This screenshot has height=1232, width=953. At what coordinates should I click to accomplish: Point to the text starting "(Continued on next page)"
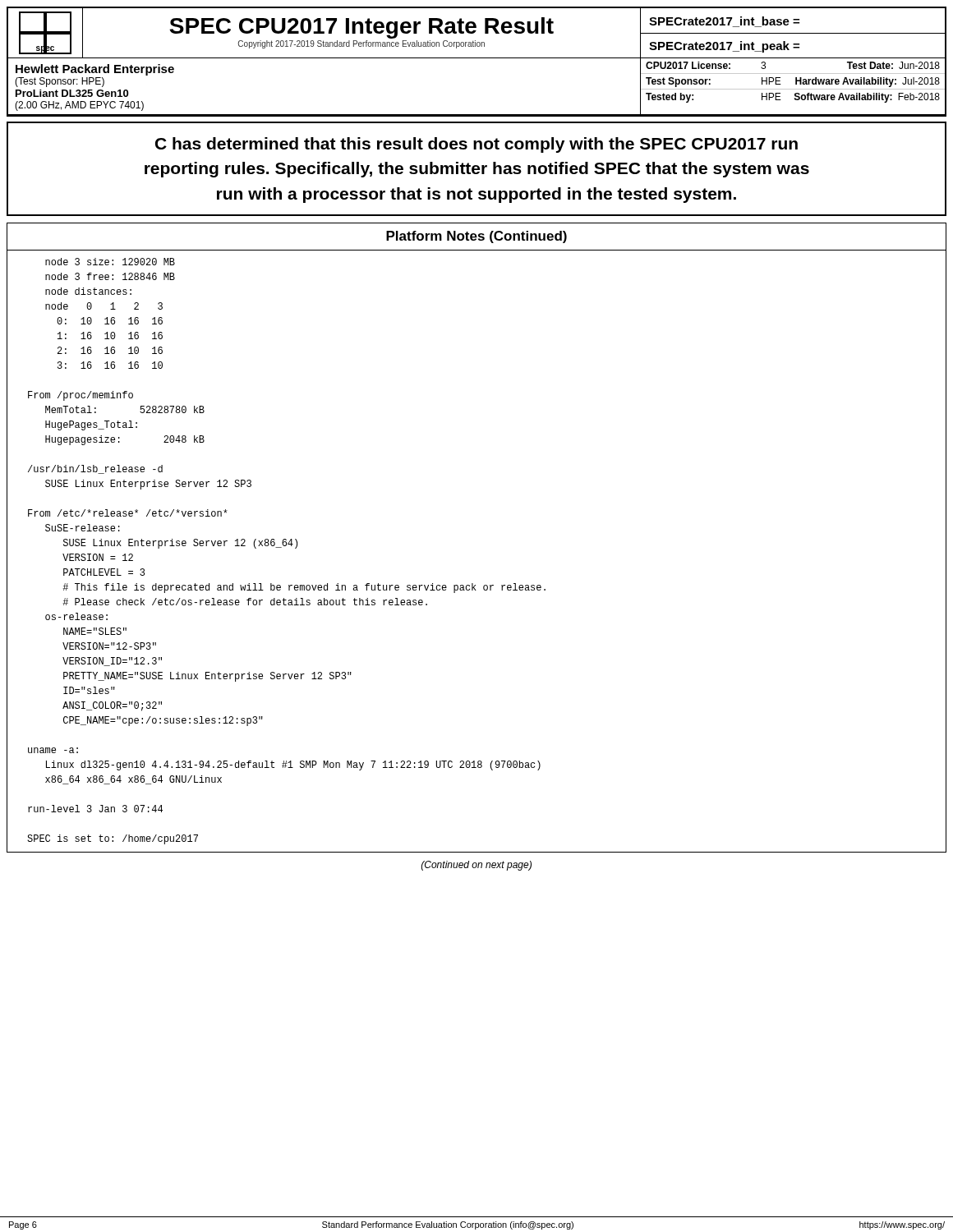point(476,865)
